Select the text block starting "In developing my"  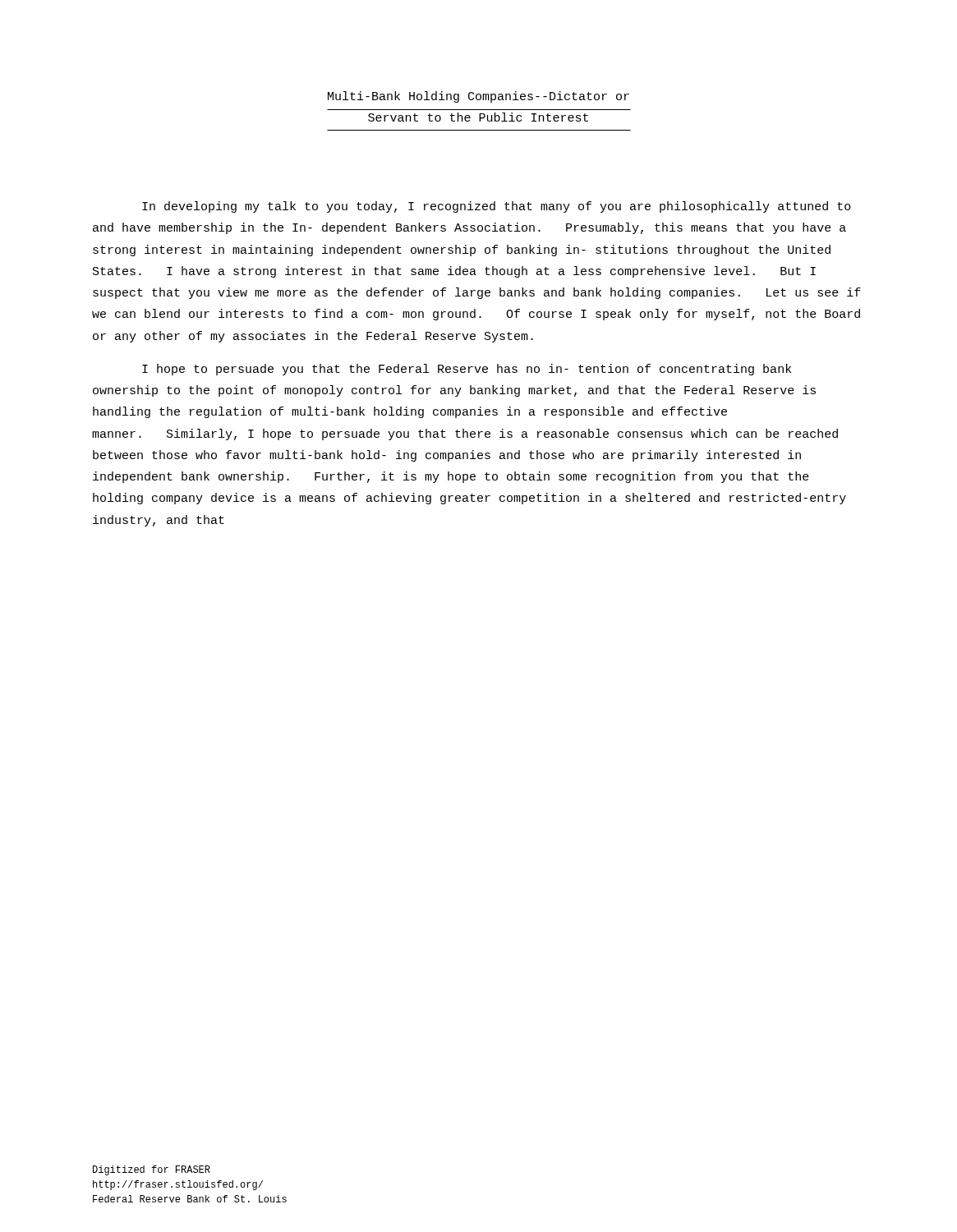tap(478, 365)
